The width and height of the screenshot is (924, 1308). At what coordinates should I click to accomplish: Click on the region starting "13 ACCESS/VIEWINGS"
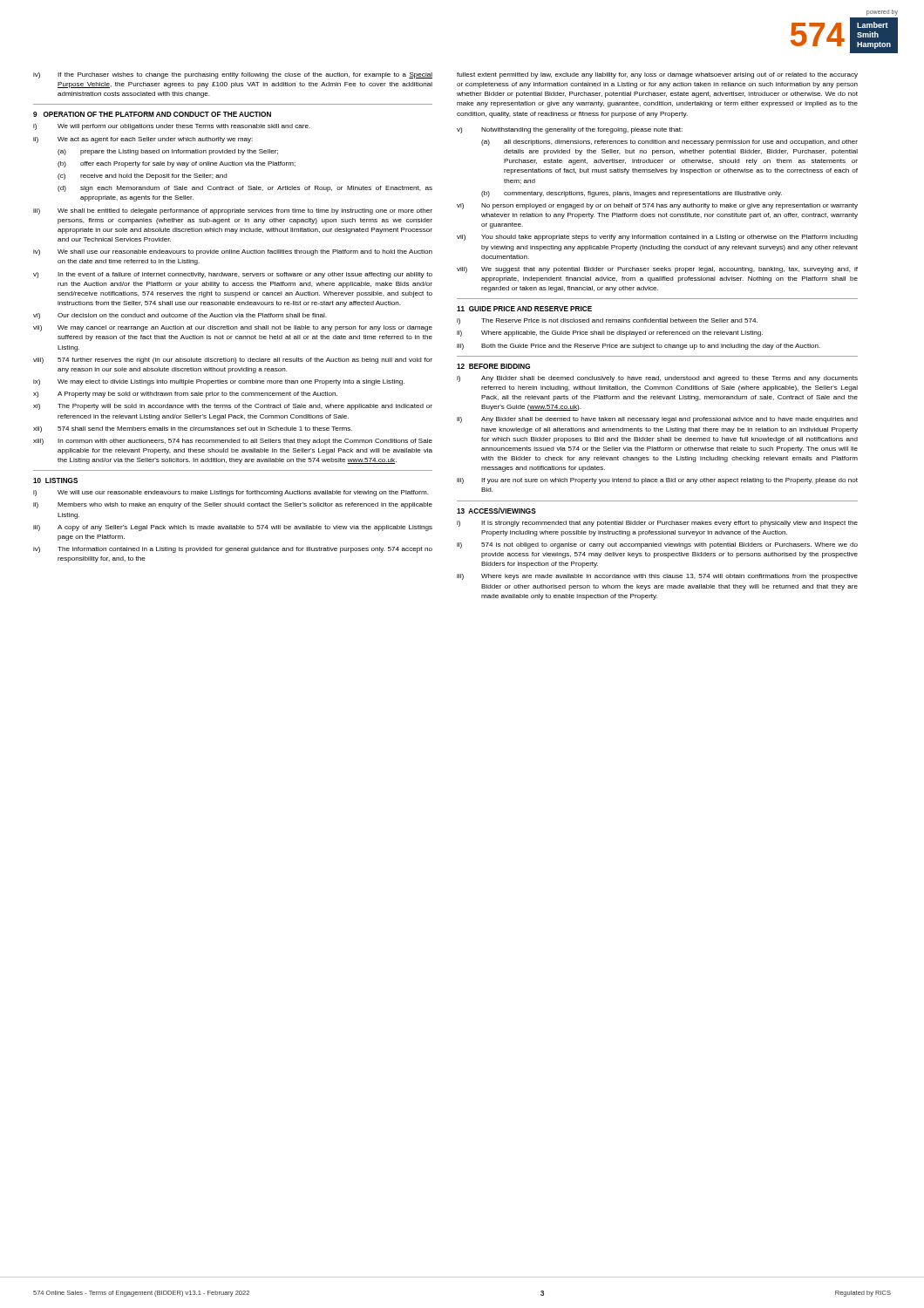496,511
